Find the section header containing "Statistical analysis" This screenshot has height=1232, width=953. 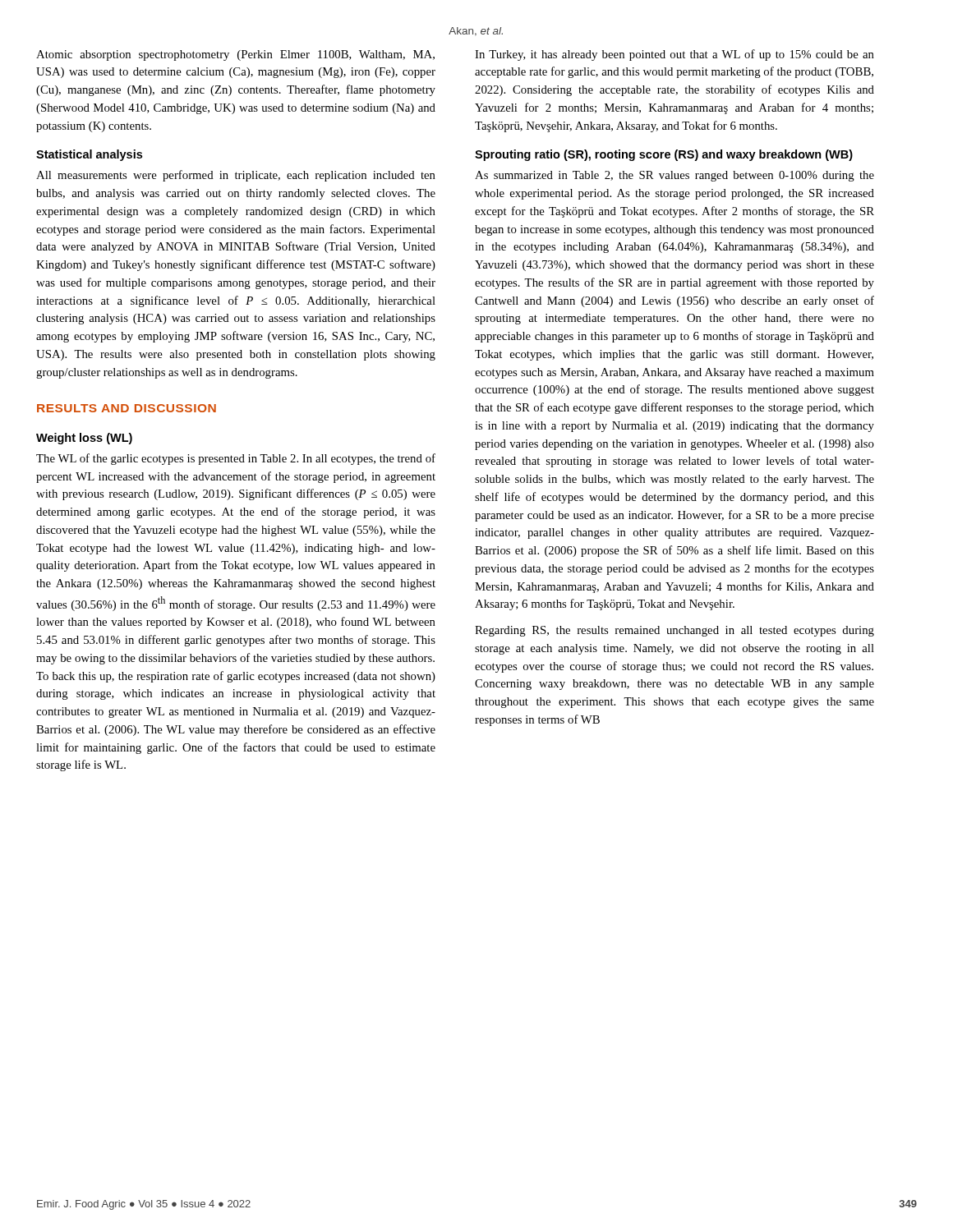(89, 155)
